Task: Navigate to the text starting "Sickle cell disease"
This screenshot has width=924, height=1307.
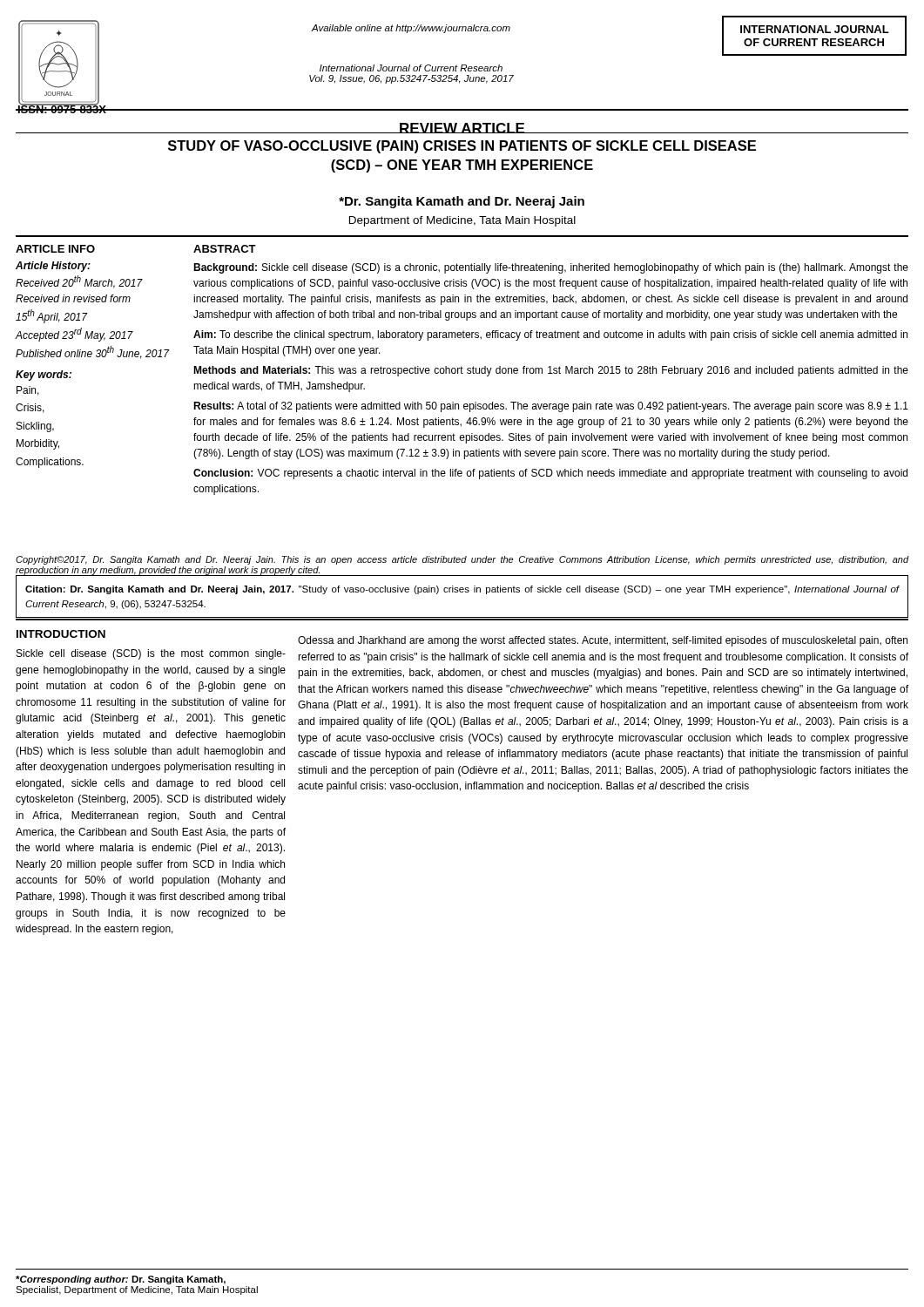Action: coord(151,791)
